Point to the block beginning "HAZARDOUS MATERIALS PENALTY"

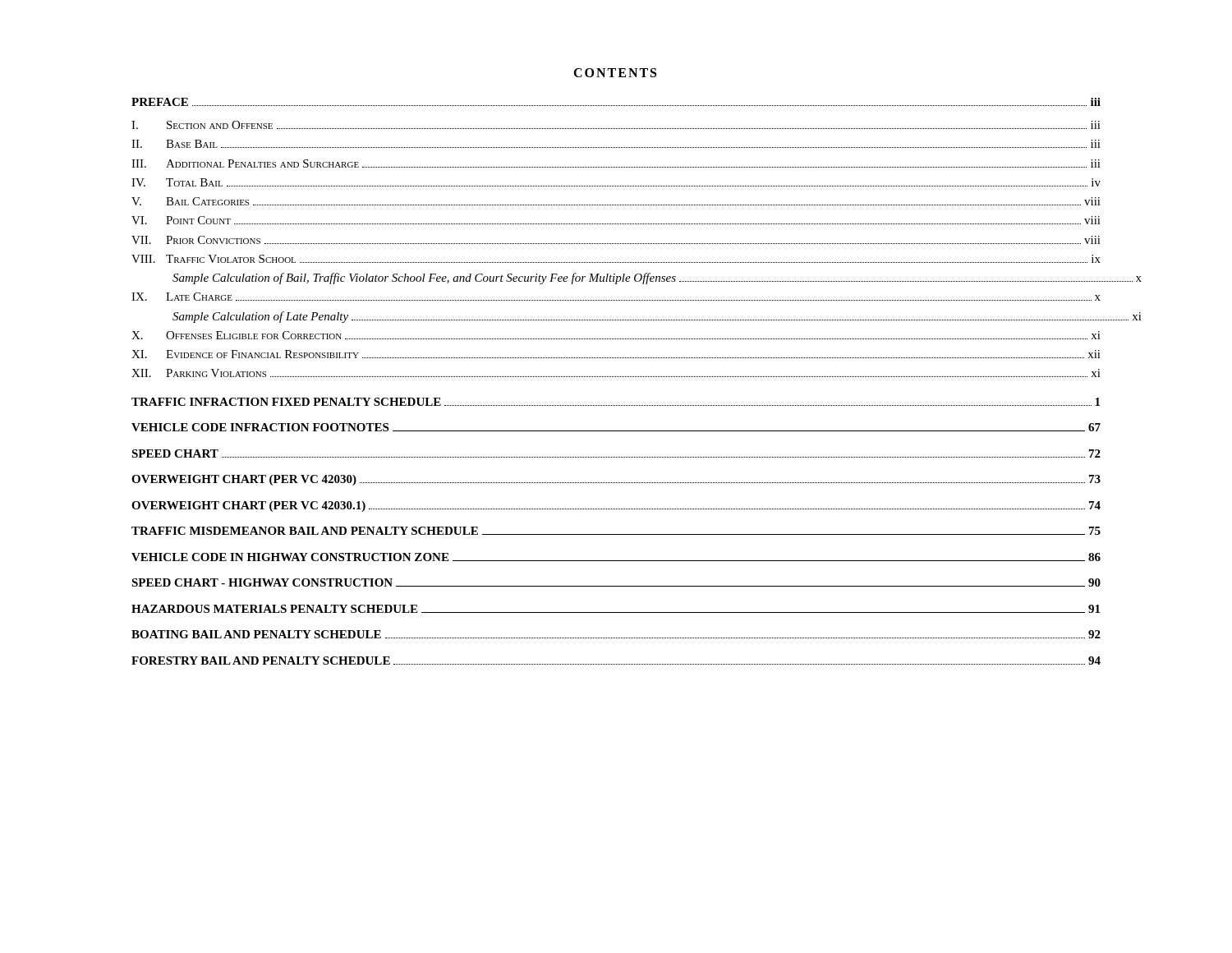pyautogui.click(x=616, y=609)
